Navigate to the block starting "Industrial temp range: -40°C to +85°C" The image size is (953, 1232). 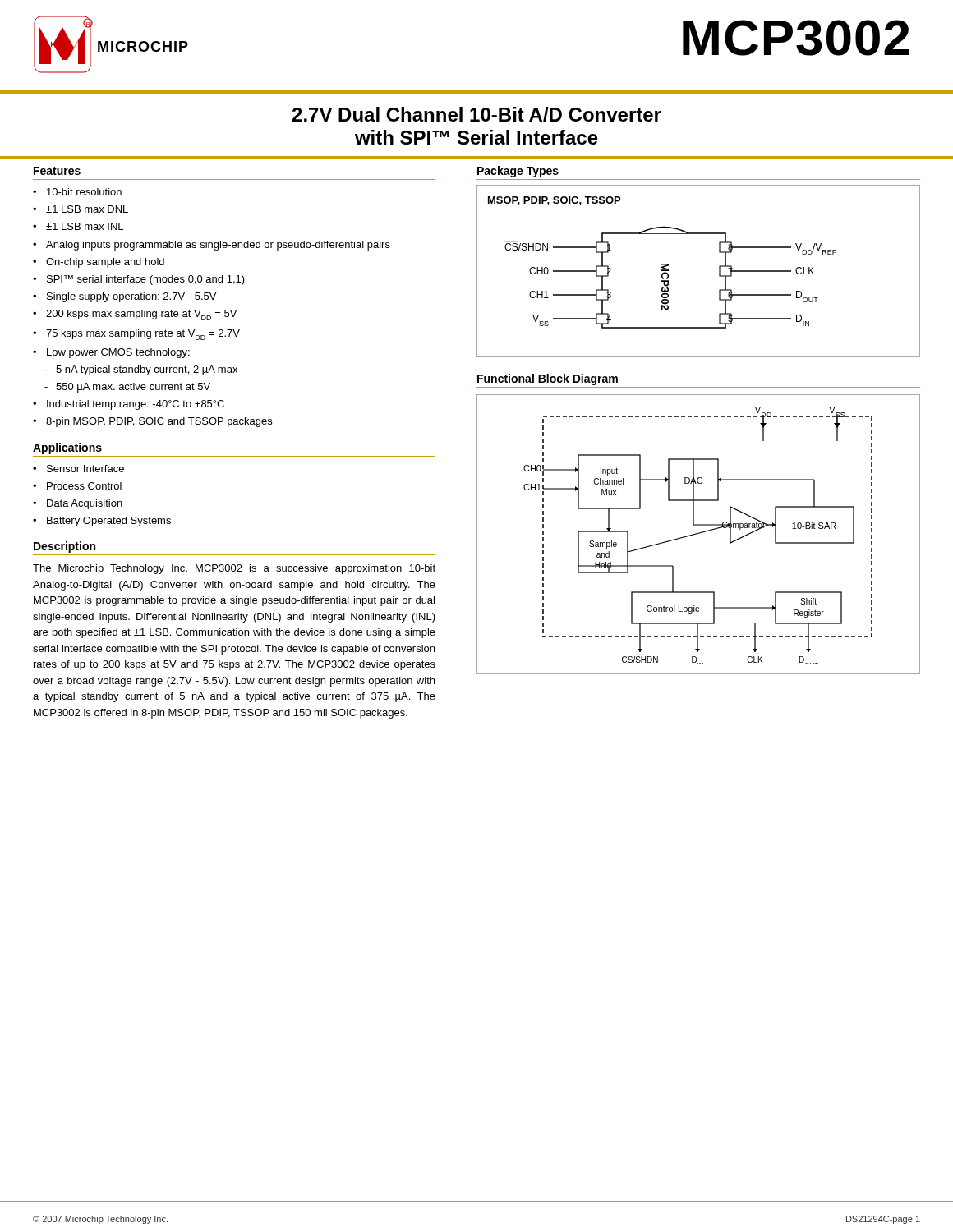135,404
